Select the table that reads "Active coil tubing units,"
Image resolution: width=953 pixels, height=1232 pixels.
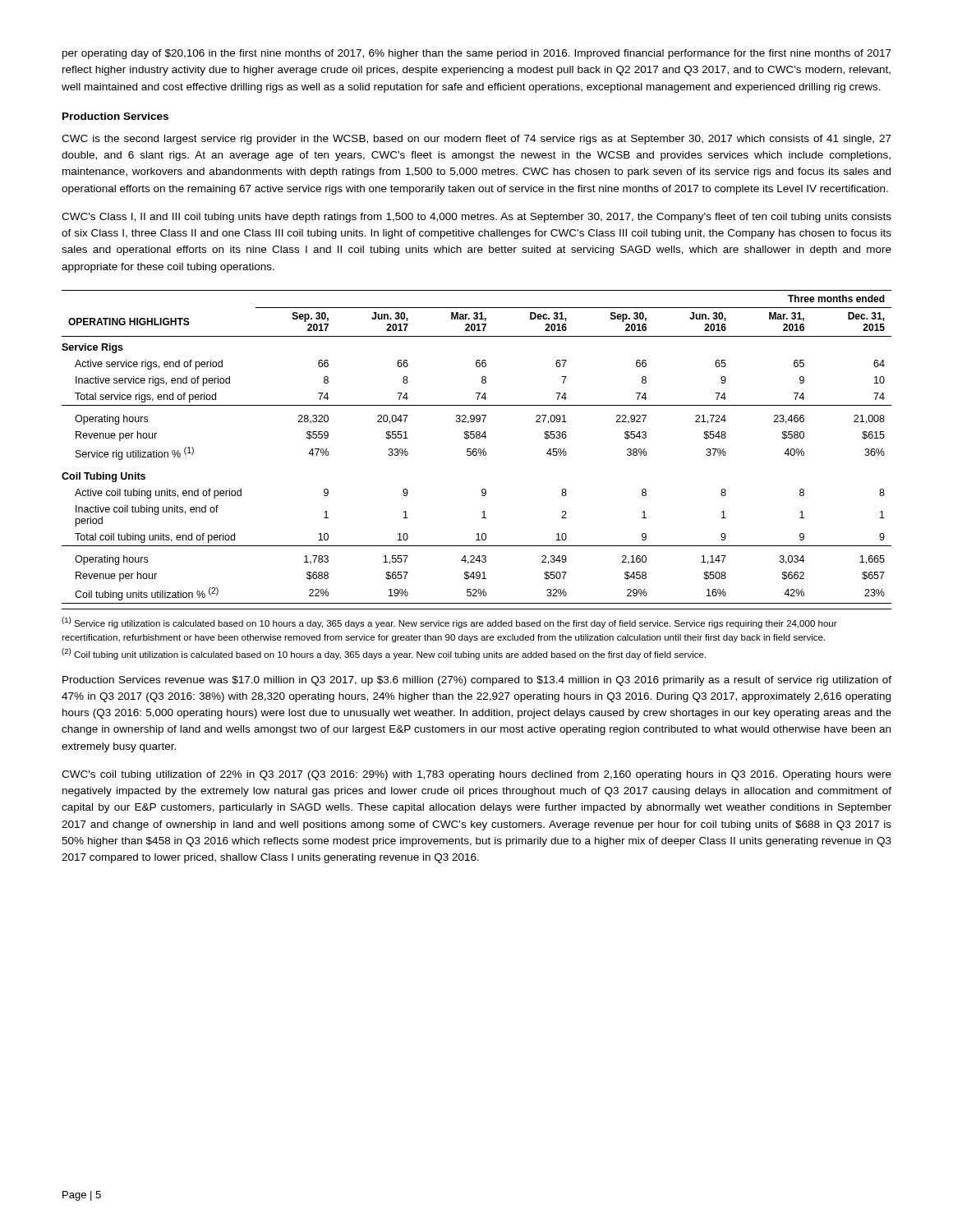pyautogui.click(x=476, y=447)
